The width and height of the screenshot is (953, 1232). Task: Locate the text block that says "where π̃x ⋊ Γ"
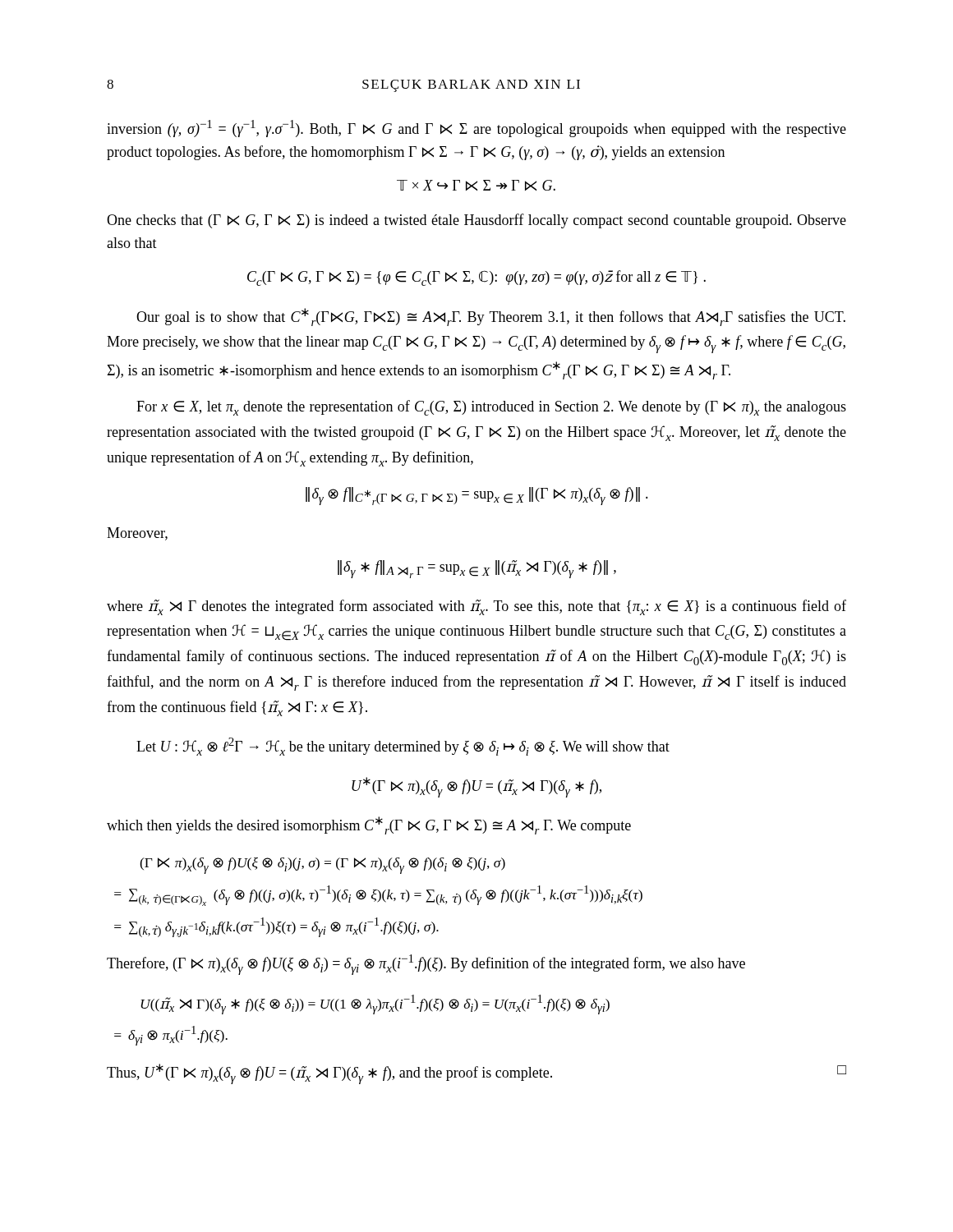(476, 658)
